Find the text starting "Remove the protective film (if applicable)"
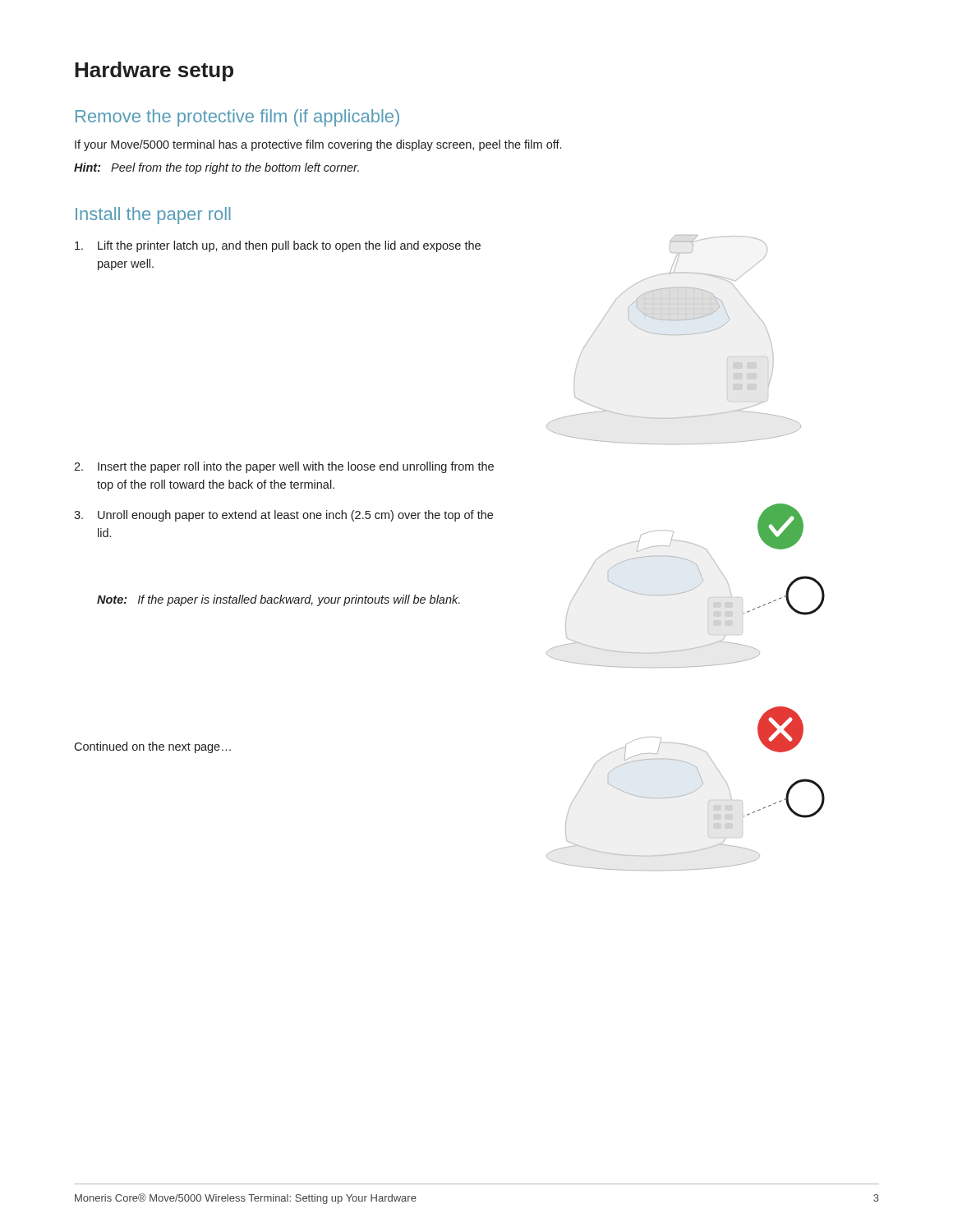953x1232 pixels. point(237,116)
